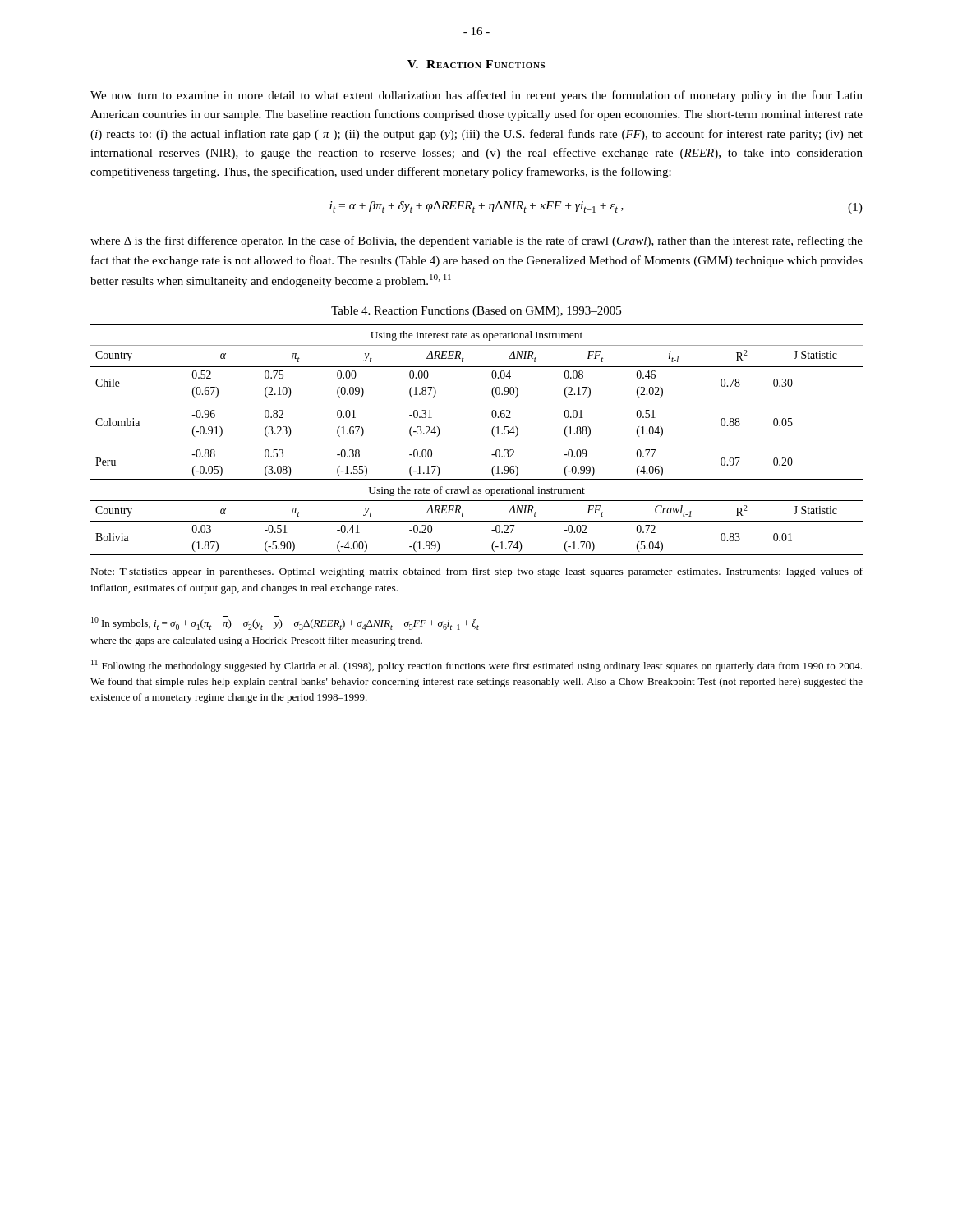
Task: Click on the block starting "We now turn to examine in"
Action: click(x=476, y=133)
